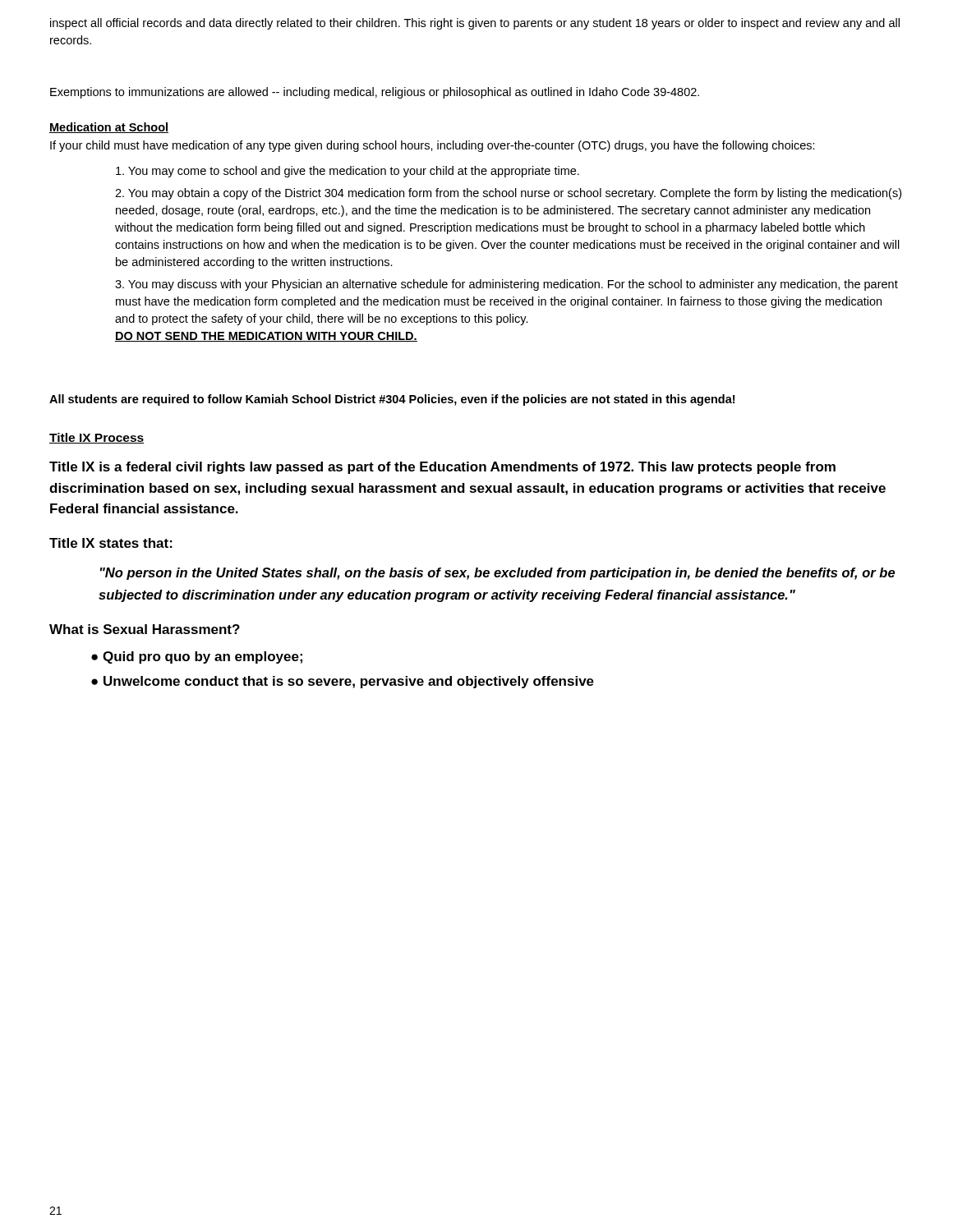Click the passage that begins "If your child"
This screenshot has height=1232, width=953.
(432, 145)
